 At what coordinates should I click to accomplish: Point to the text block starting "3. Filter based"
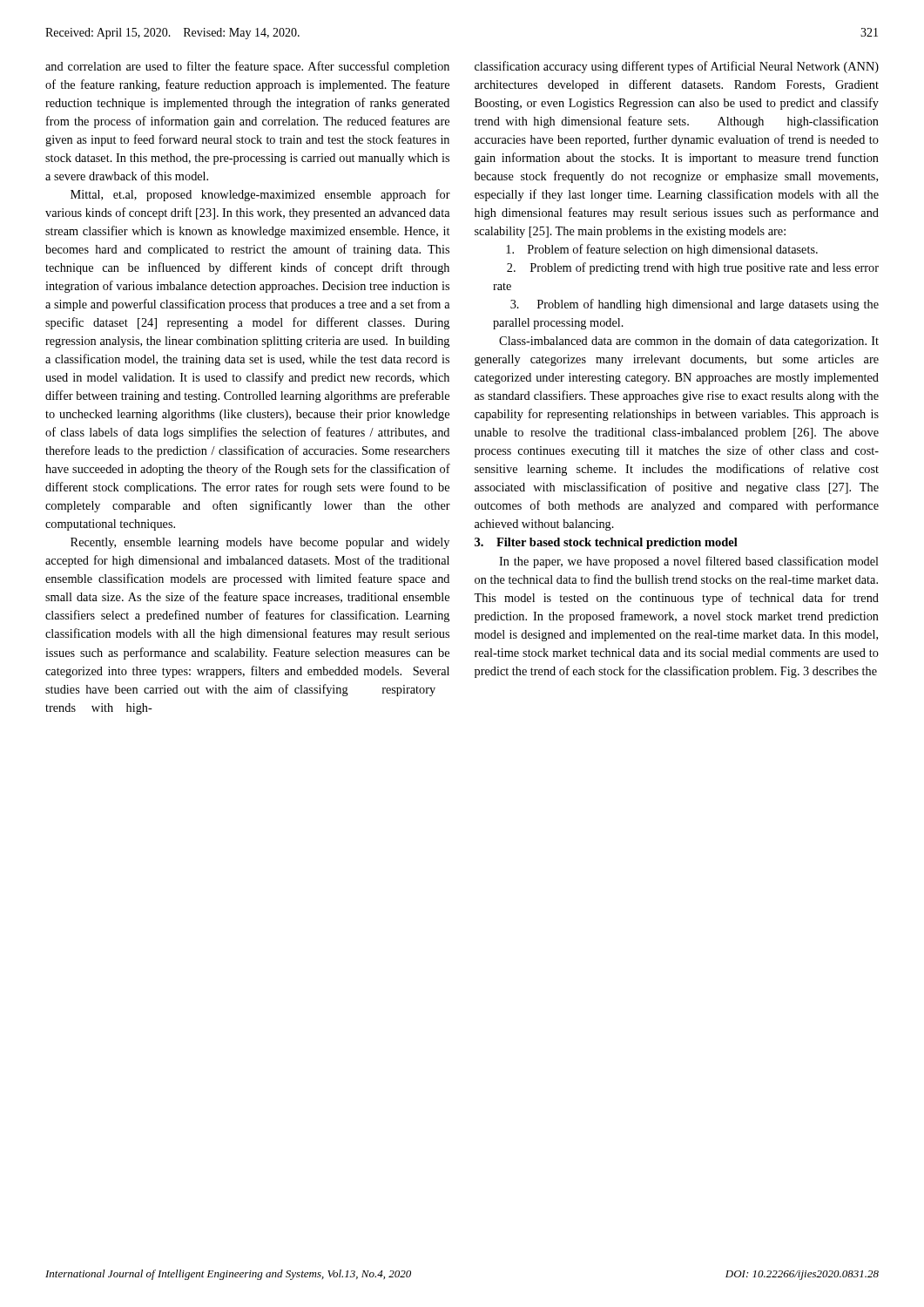pyautogui.click(x=606, y=542)
